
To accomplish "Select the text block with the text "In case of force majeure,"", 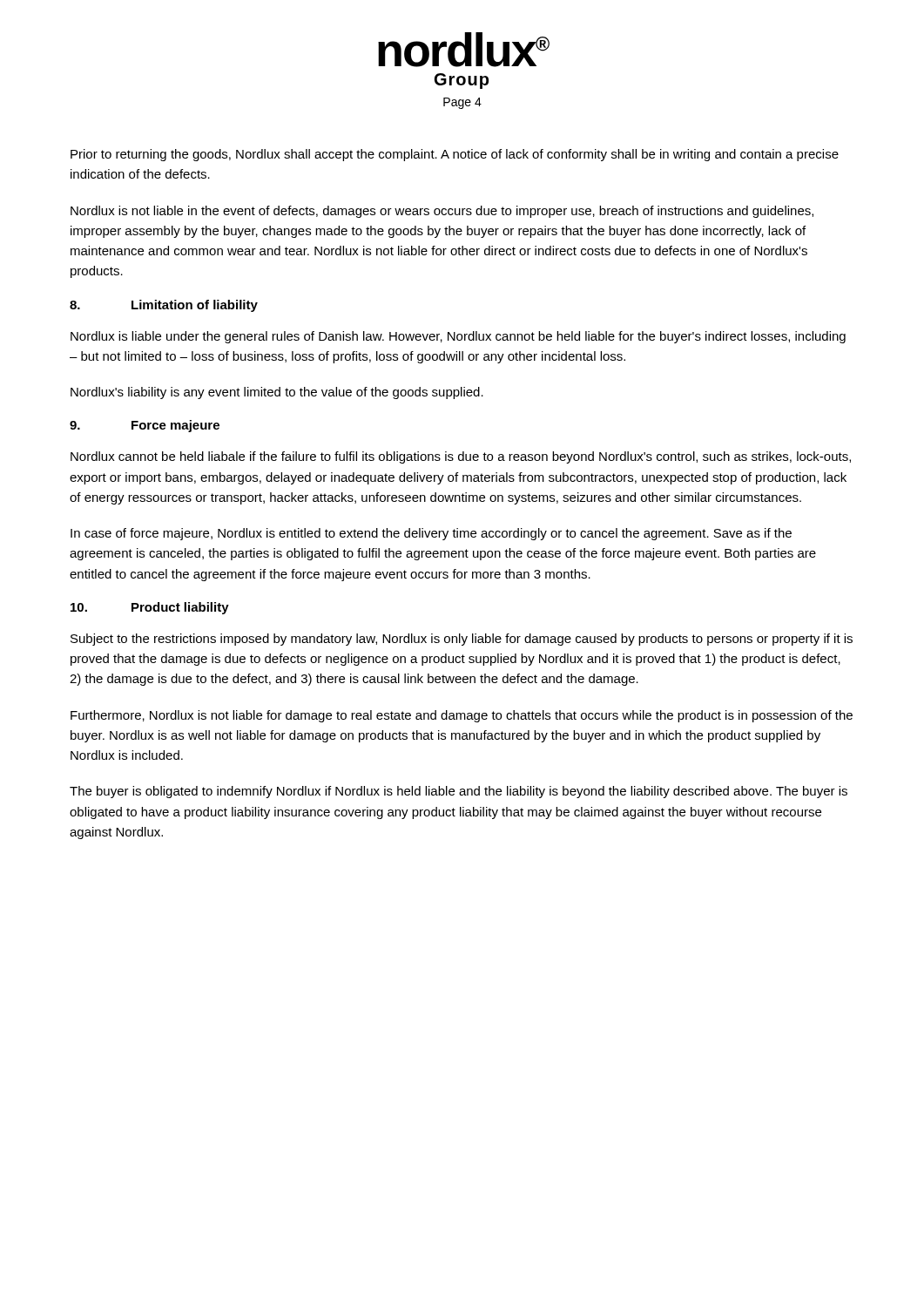I will tap(443, 553).
